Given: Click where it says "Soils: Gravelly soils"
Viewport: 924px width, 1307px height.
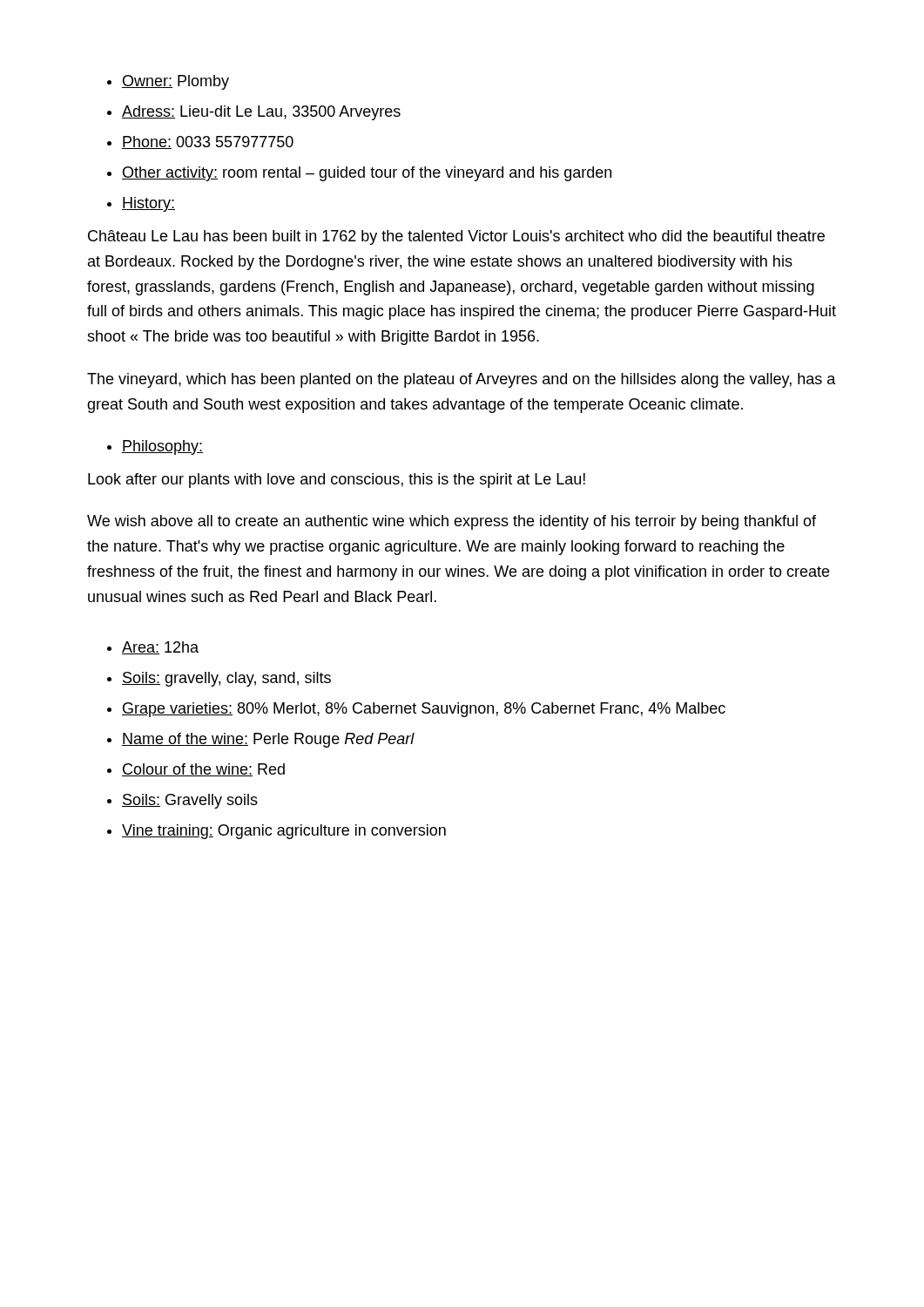Looking at the screenshot, I should pyautogui.click(x=190, y=799).
